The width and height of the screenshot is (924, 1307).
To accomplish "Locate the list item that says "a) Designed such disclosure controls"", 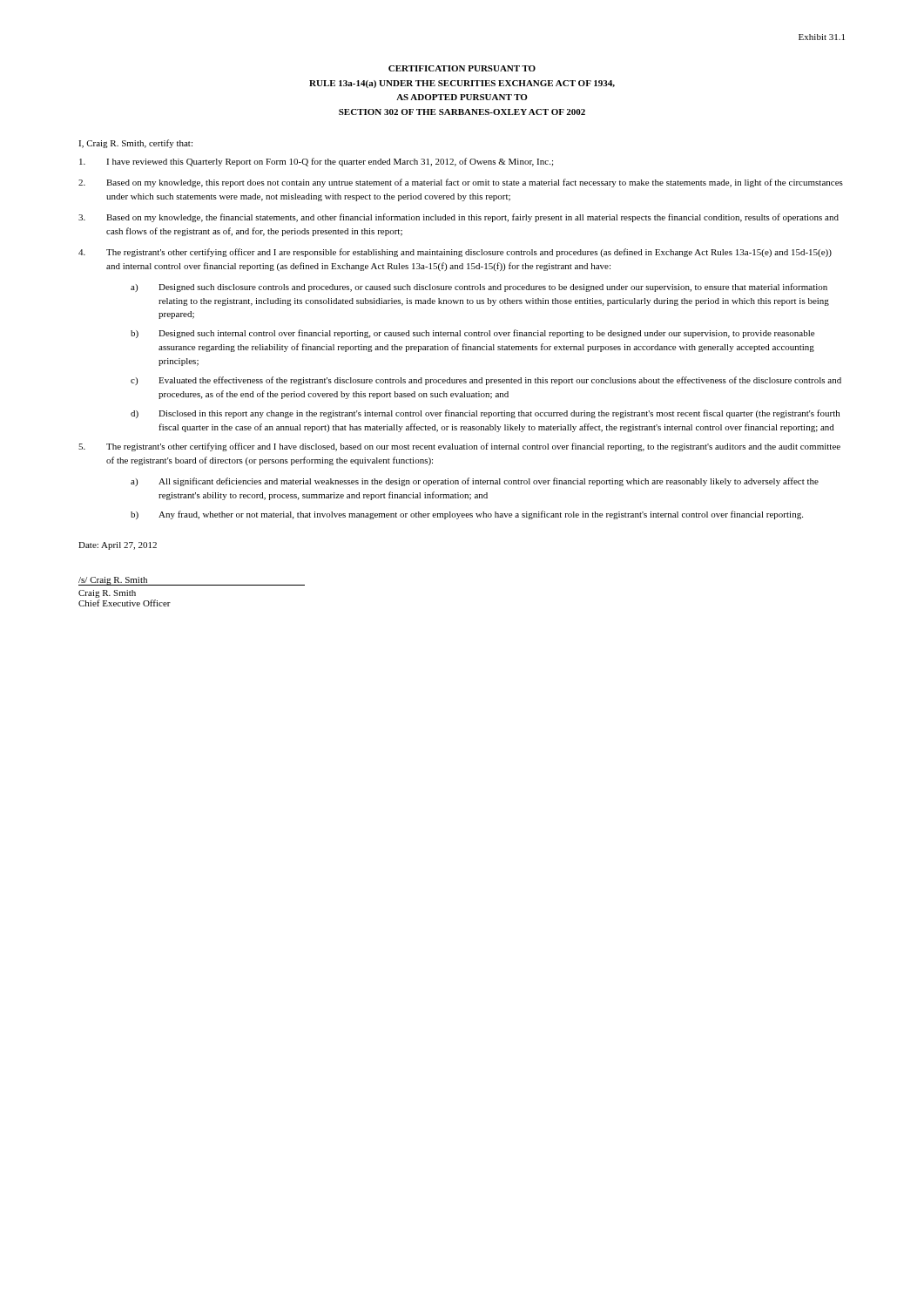I will (488, 301).
